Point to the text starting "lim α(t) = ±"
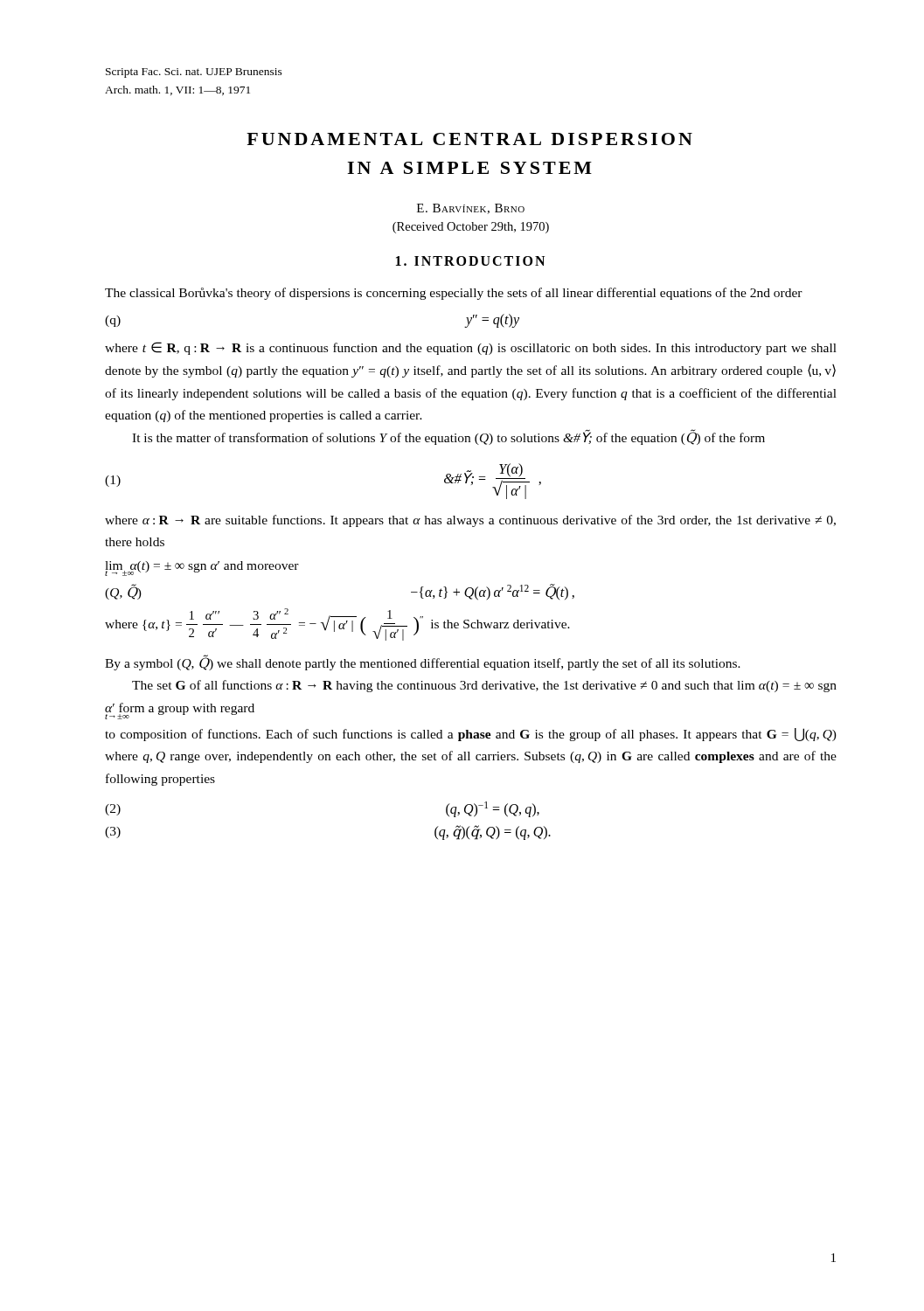 tap(202, 565)
